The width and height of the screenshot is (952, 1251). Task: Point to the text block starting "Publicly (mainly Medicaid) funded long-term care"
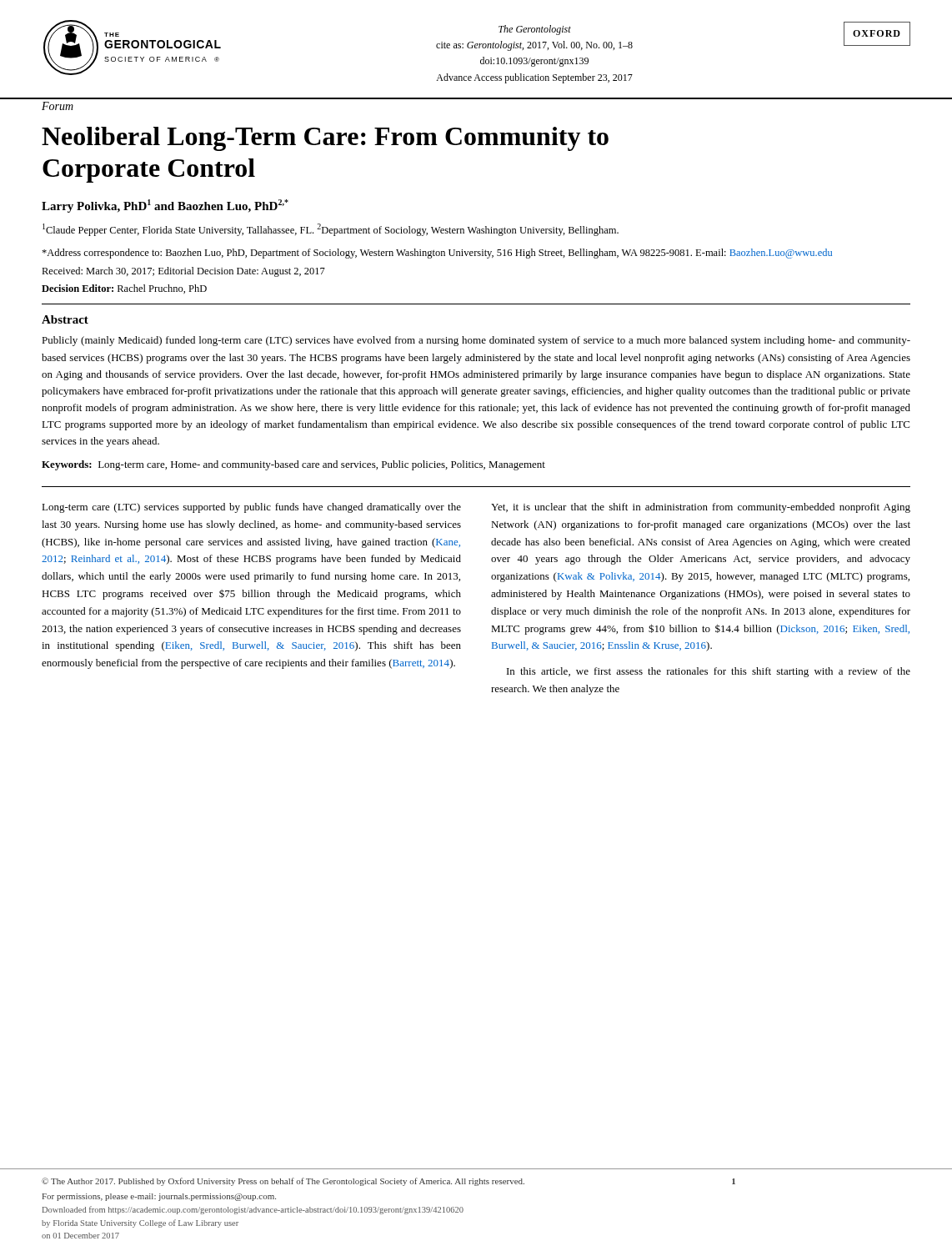click(476, 391)
